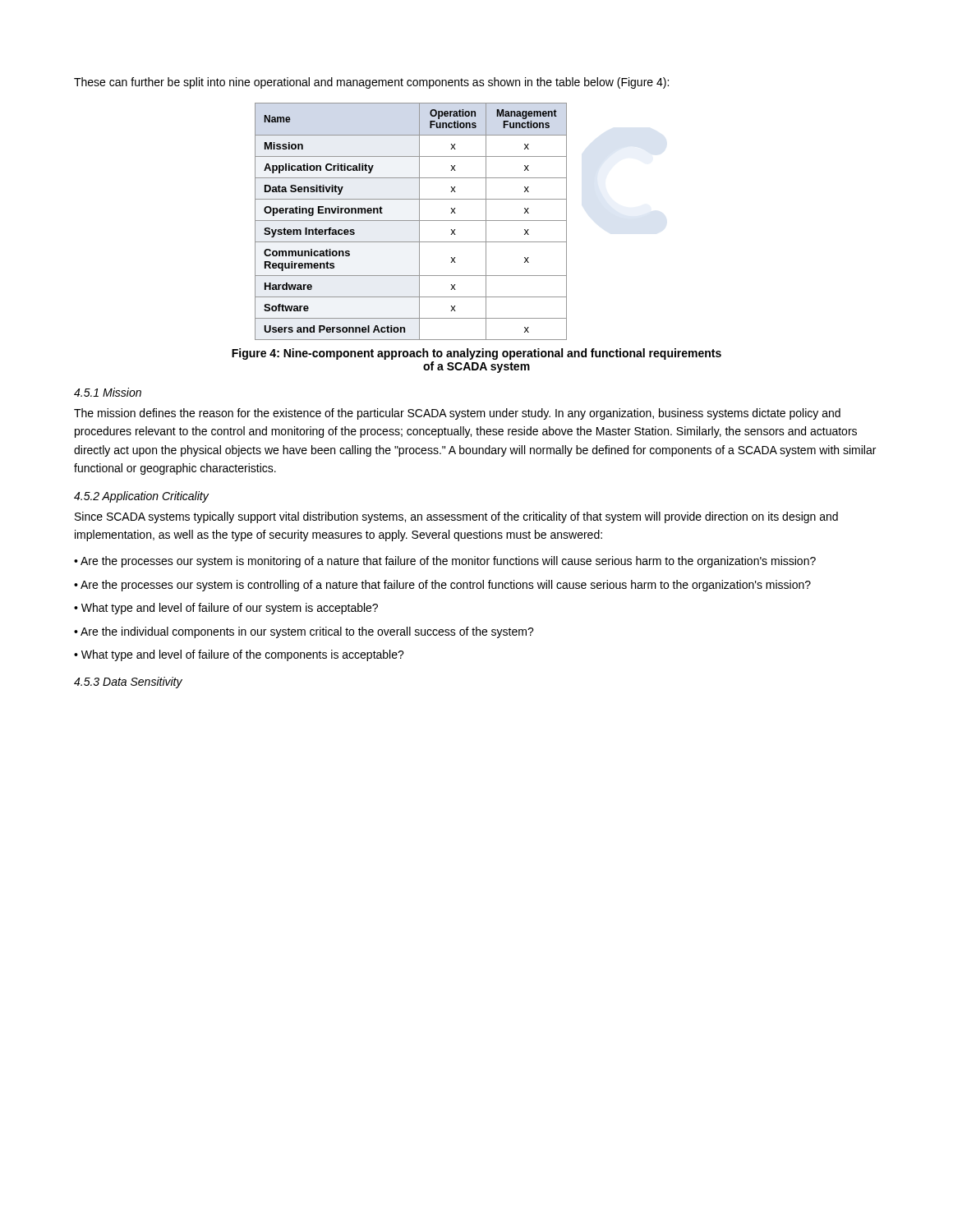Locate the table
Screen dimensions: 1232x953
366,221
